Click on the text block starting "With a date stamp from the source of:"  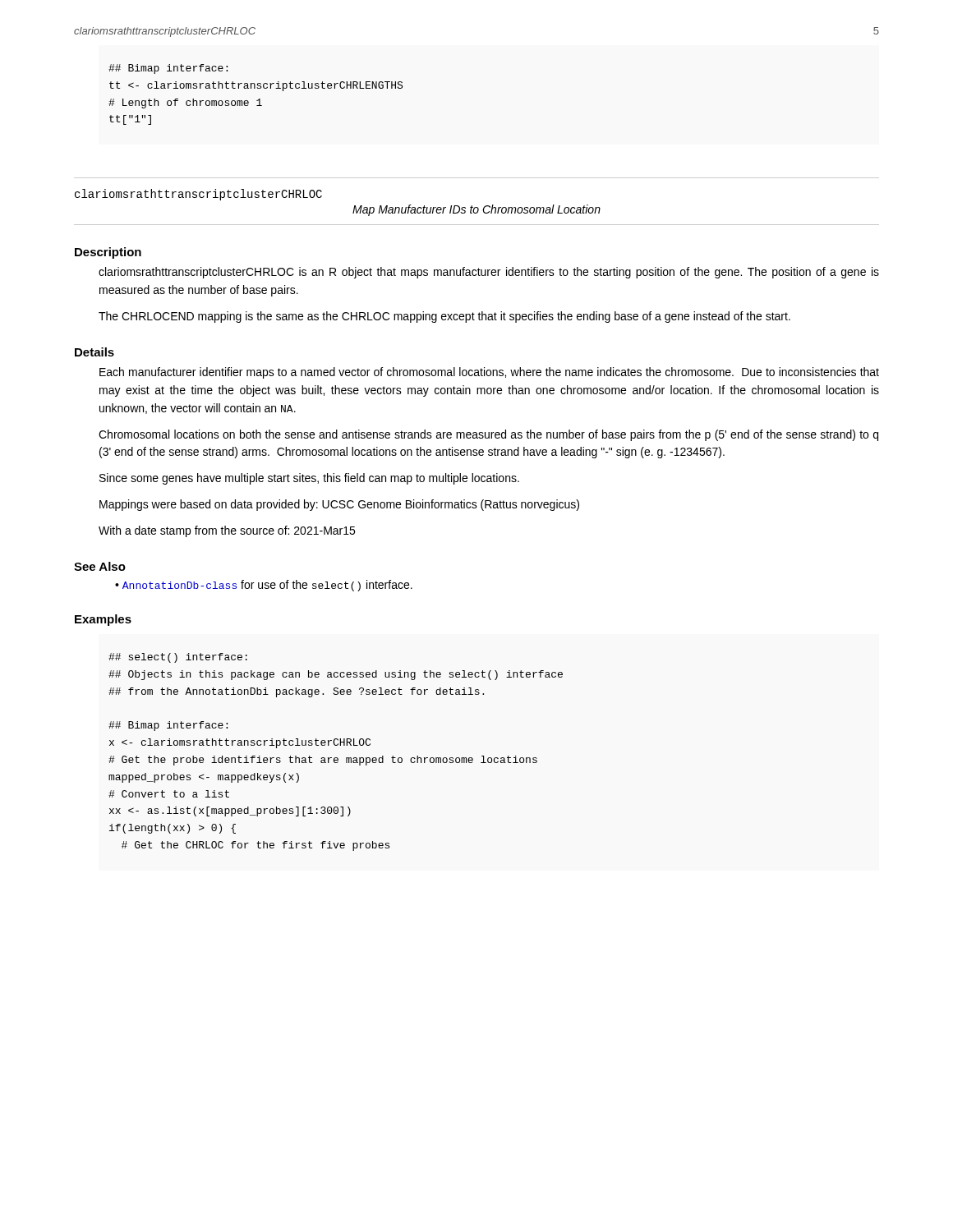coord(227,530)
